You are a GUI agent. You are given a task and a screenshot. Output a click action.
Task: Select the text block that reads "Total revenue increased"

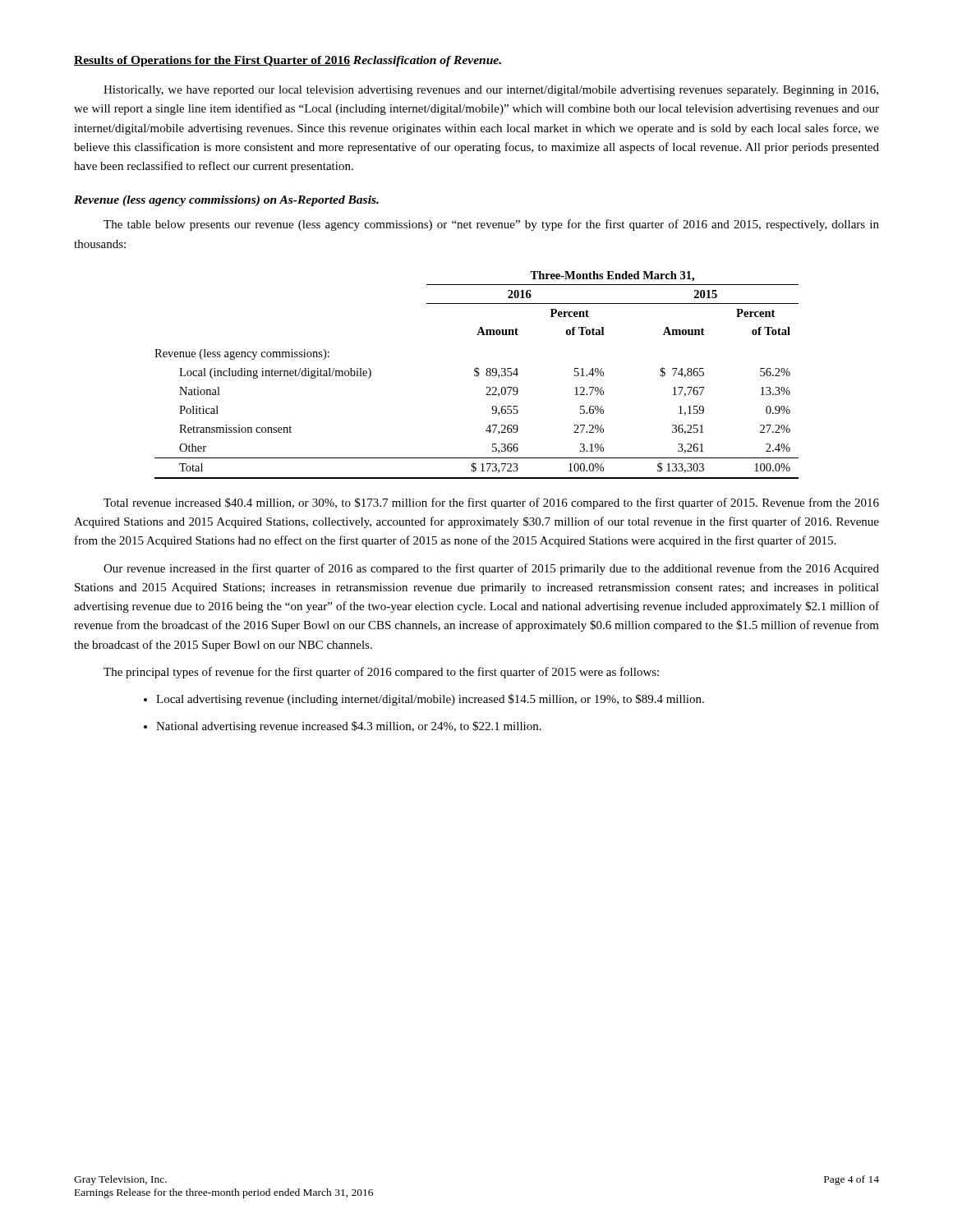click(x=476, y=522)
